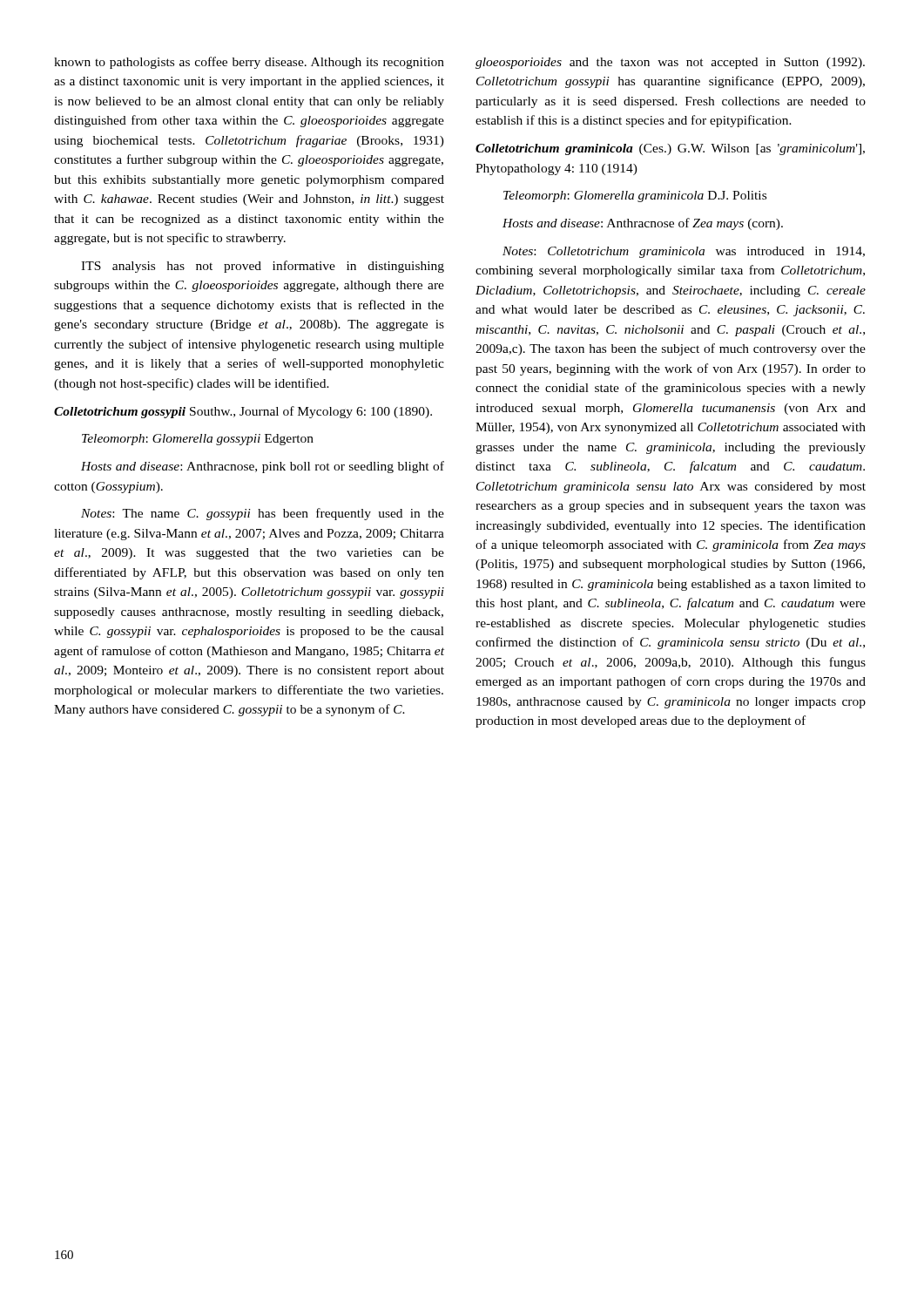
Task: Navigate to the passage starting "Colletotrichum gossypii Southw., Journal of"
Action: coord(249,411)
